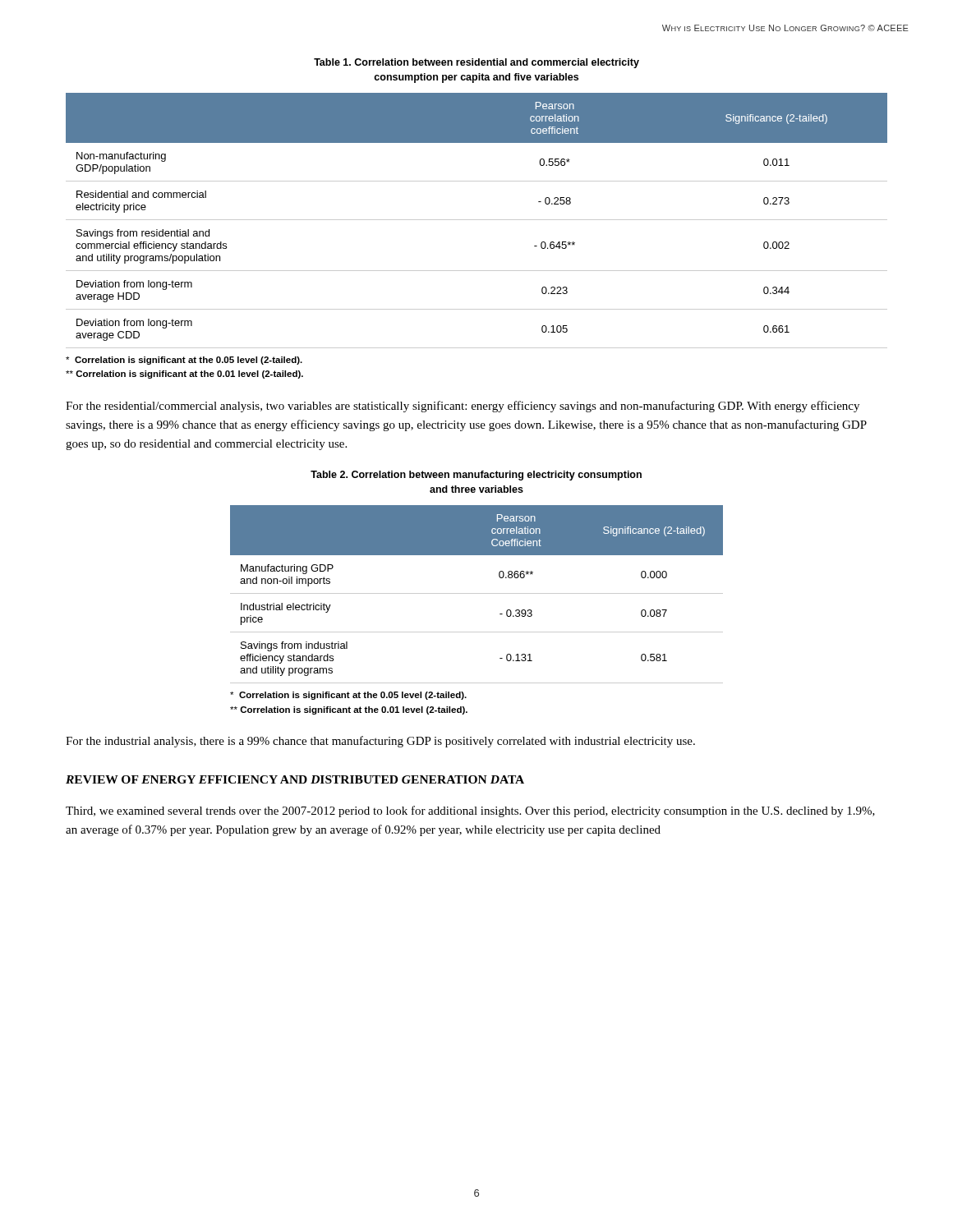Select the table that reads "Residential and commercial electricity"
The image size is (953, 1232).
click(476, 221)
